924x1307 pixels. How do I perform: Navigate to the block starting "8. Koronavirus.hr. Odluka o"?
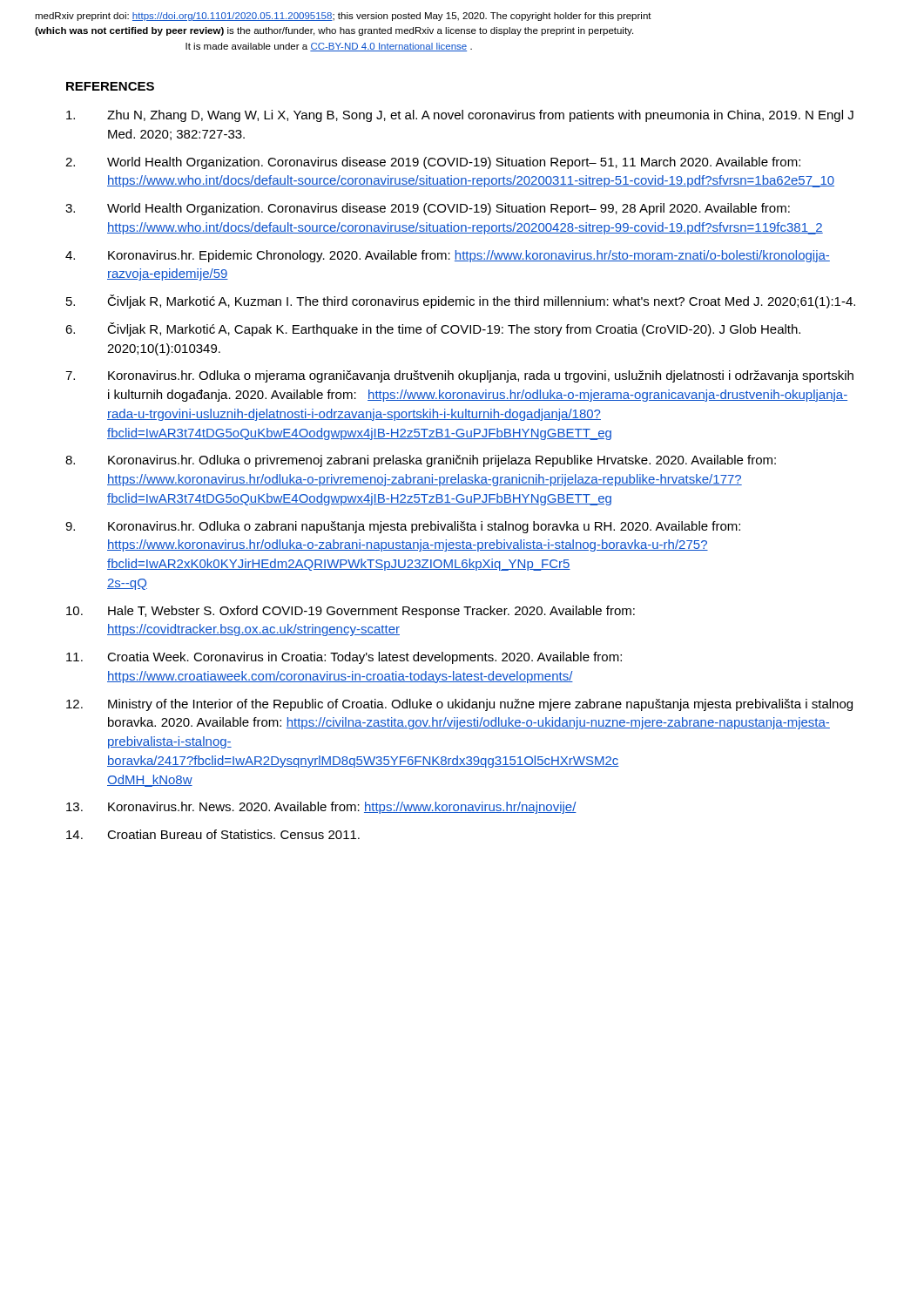[462, 479]
